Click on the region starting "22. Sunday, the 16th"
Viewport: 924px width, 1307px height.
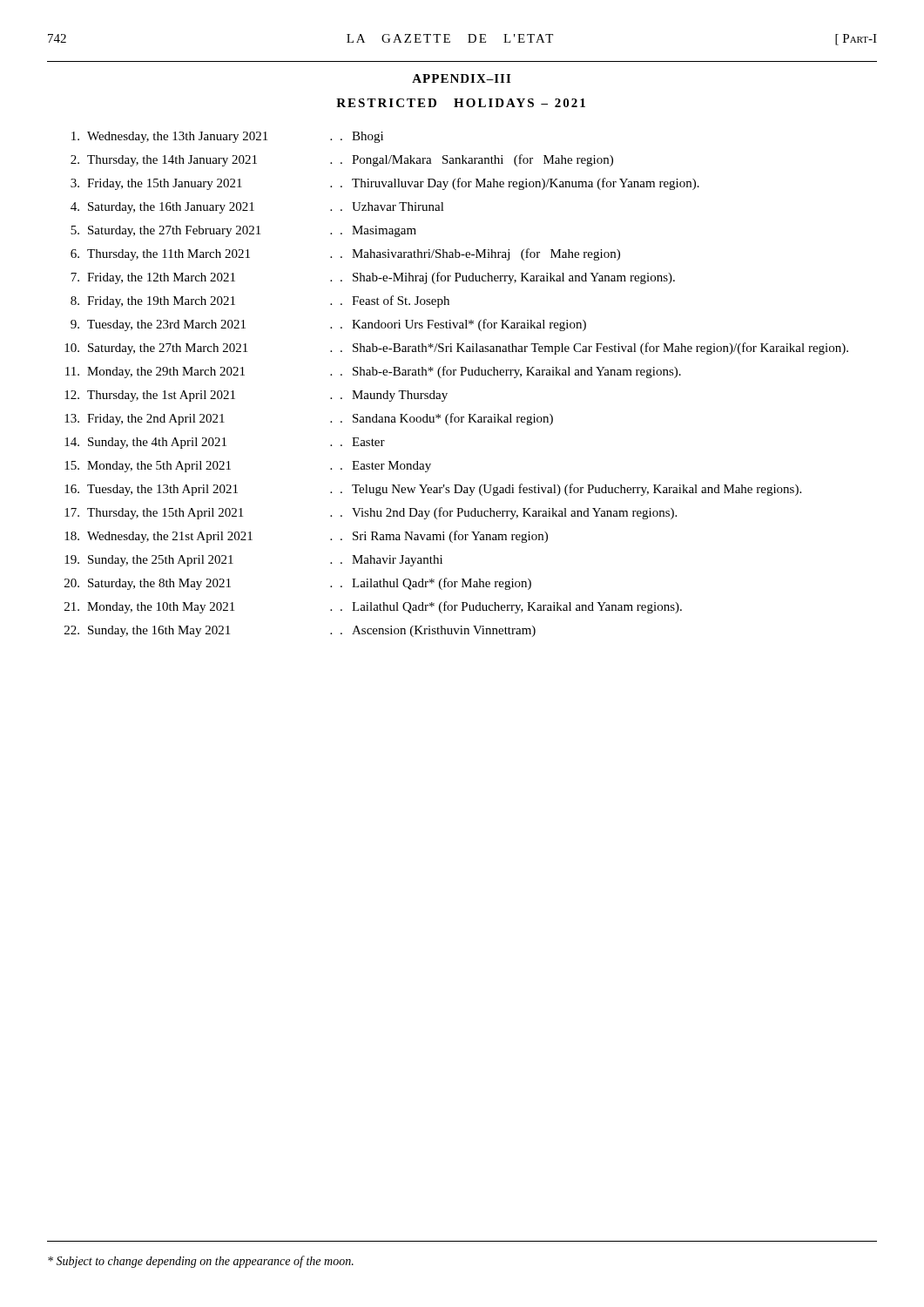click(x=462, y=630)
